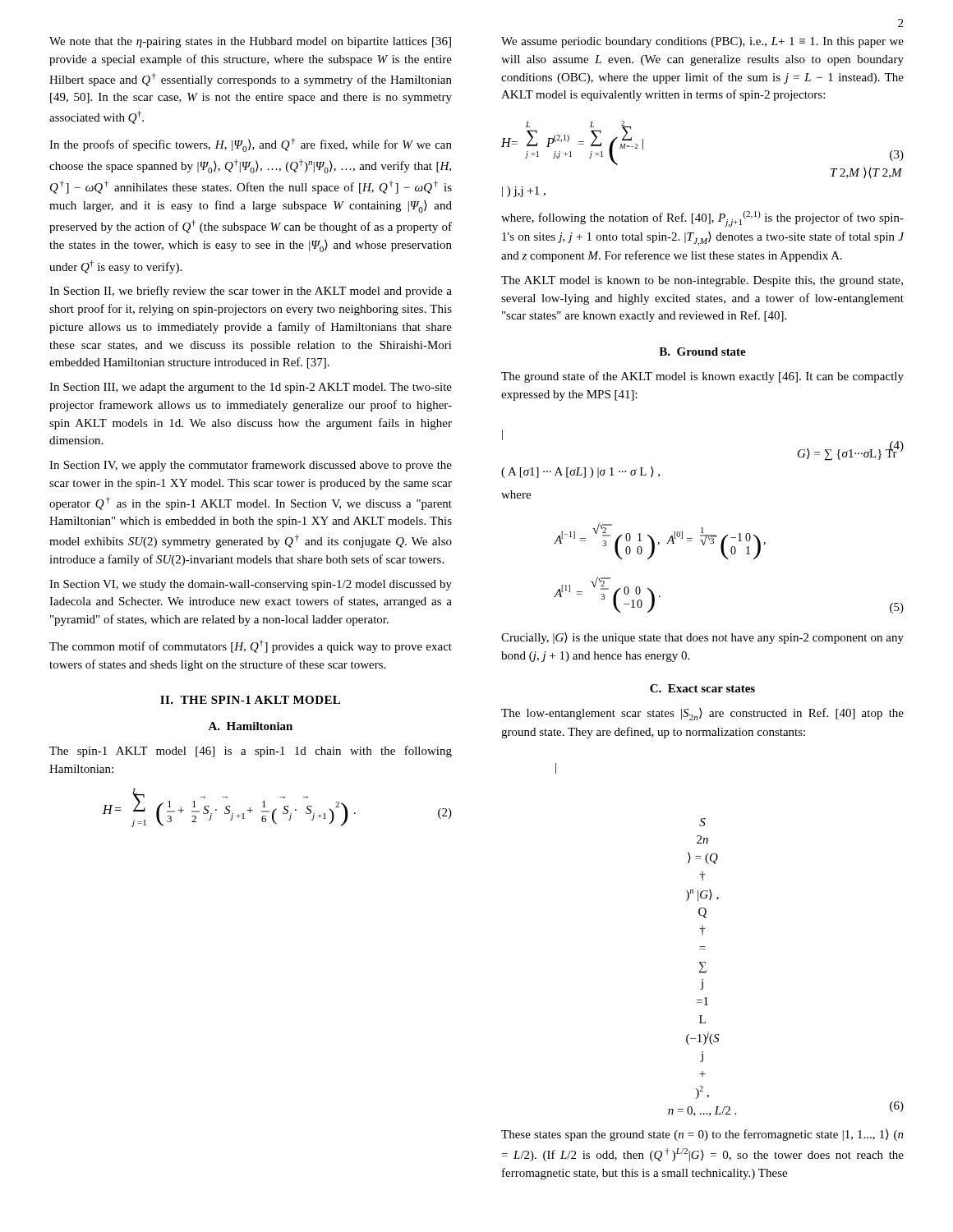The width and height of the screenshot is (953, 1232).
Task: Point to the text starting "II. THE SPIN-1"
Action: tap(251, 700)
